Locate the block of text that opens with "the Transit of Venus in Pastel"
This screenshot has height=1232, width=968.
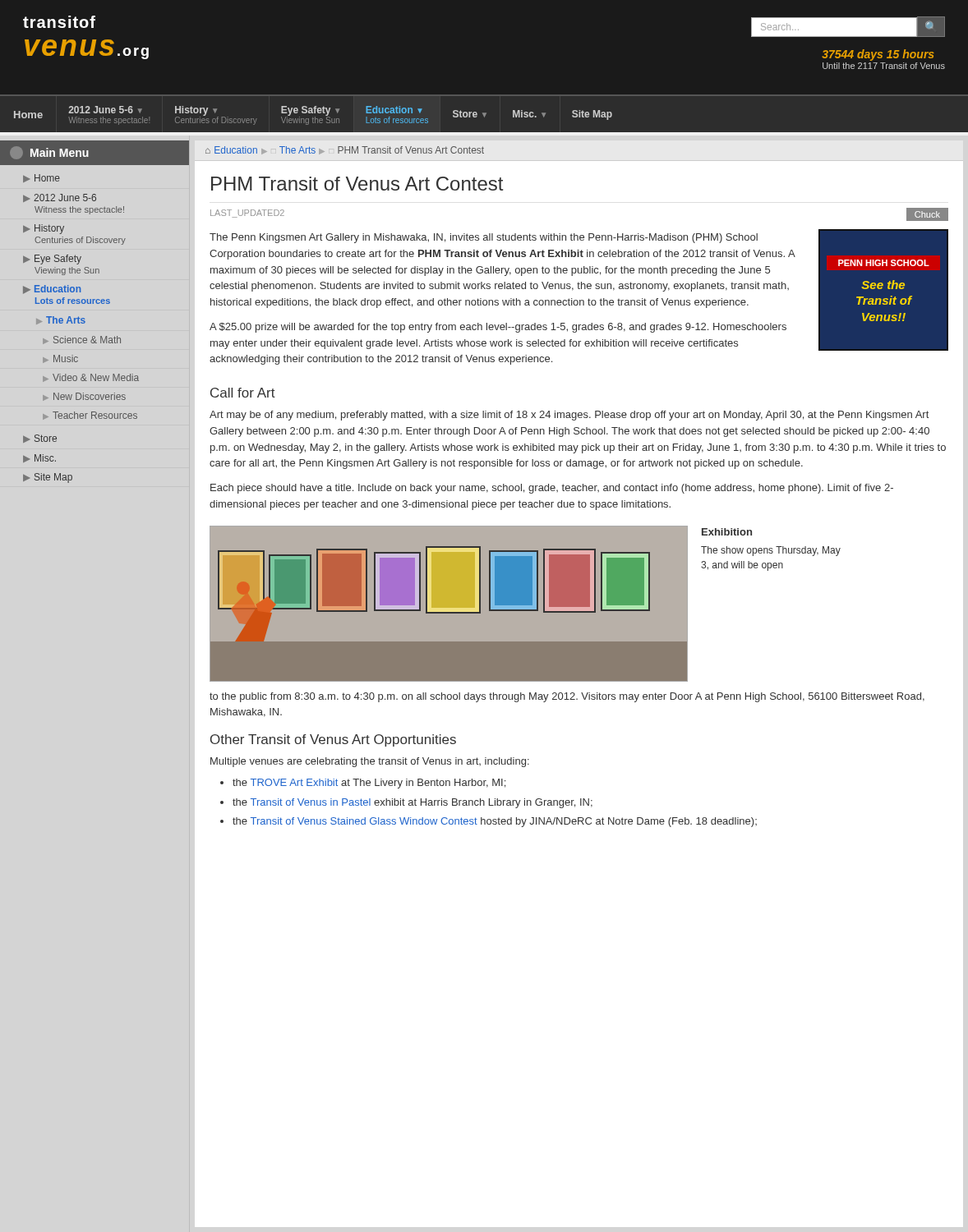click(x=413, y=802)
